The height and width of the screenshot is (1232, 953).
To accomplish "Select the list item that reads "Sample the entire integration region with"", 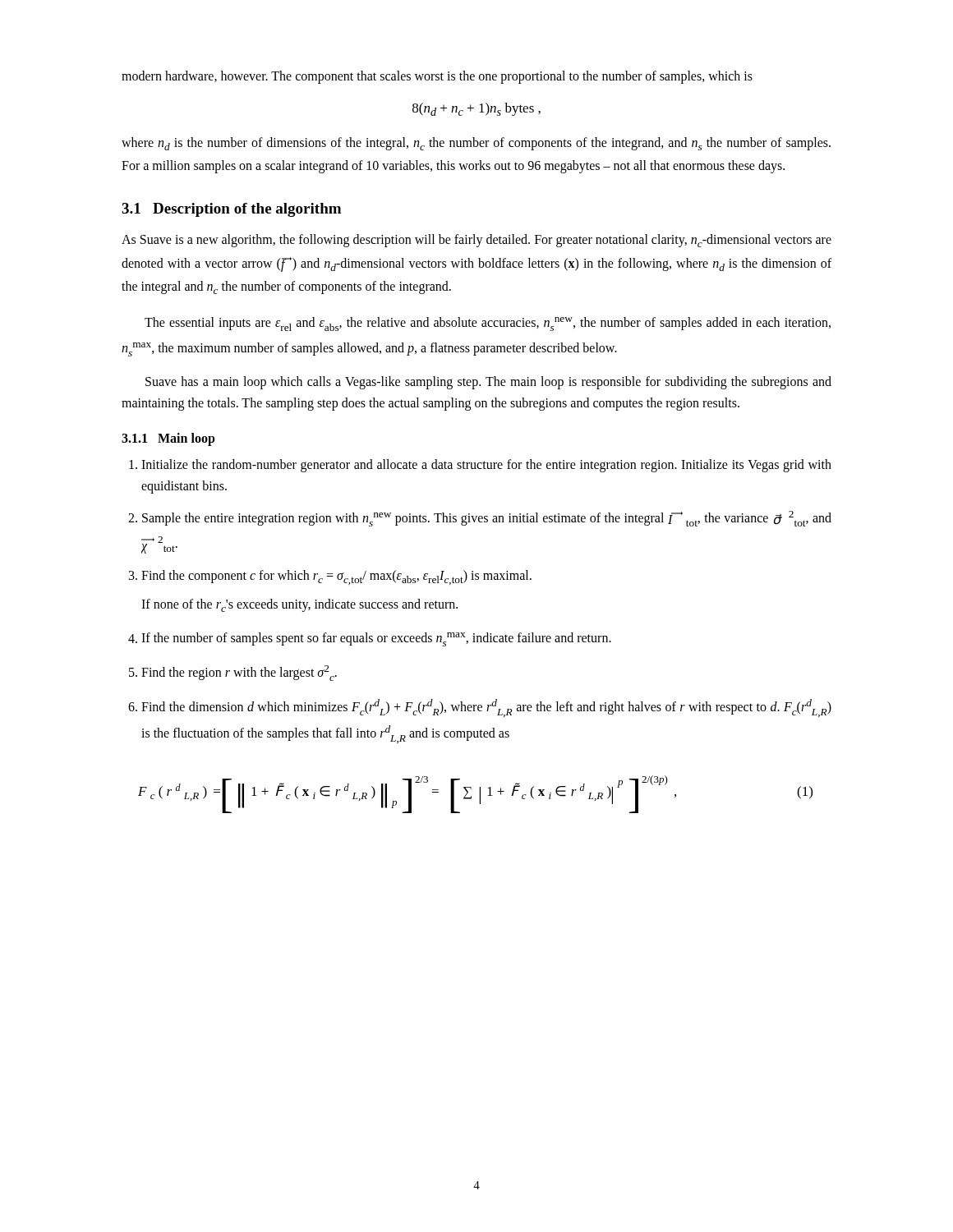I will [486, 531].
